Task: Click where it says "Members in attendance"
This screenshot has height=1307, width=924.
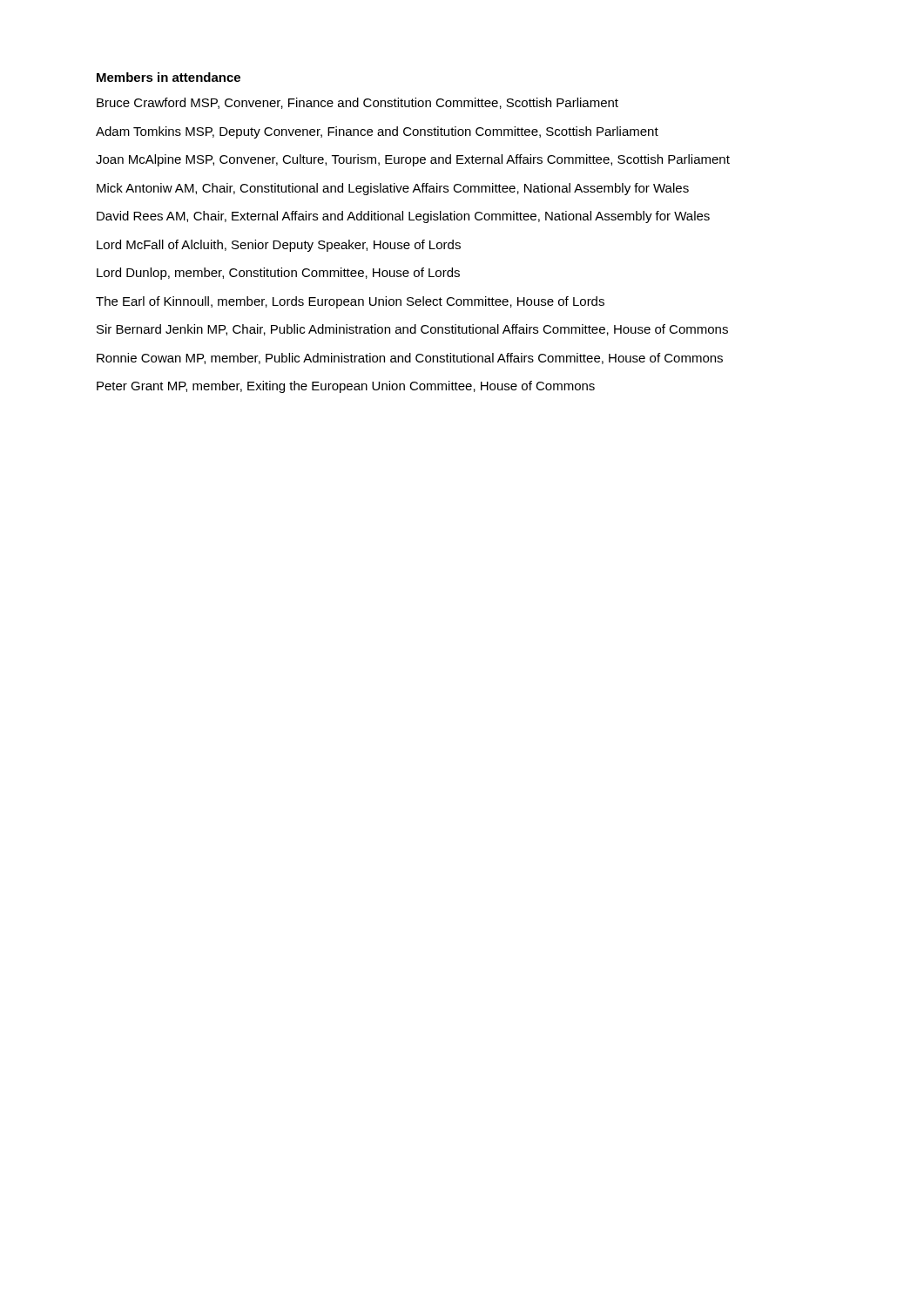Action: click(x=168, y=77)
